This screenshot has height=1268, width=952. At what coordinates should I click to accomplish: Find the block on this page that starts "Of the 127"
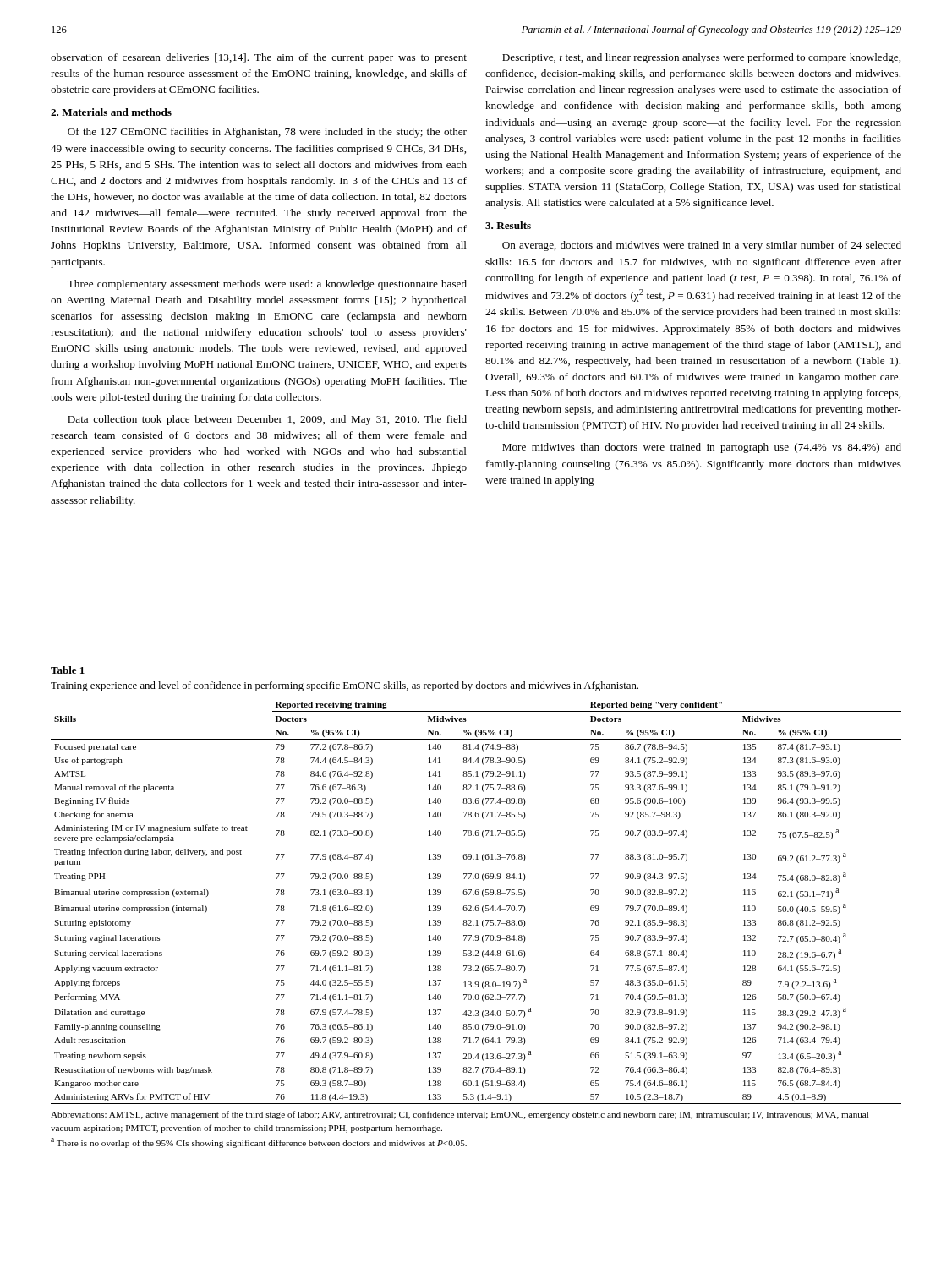[259, 196]
